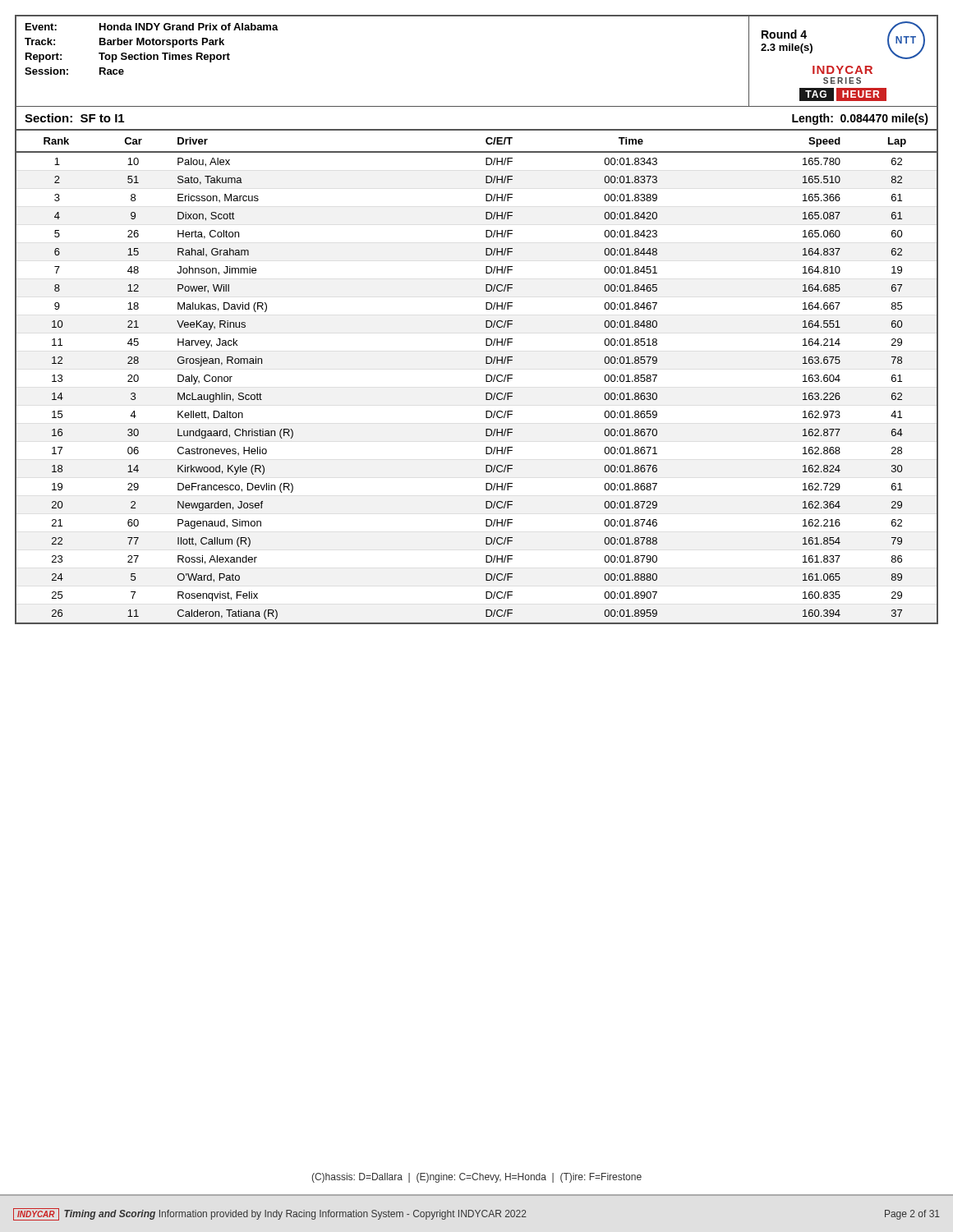This screenshot has width=953, height=1232.
Task: Click the table
Action: 476,377
